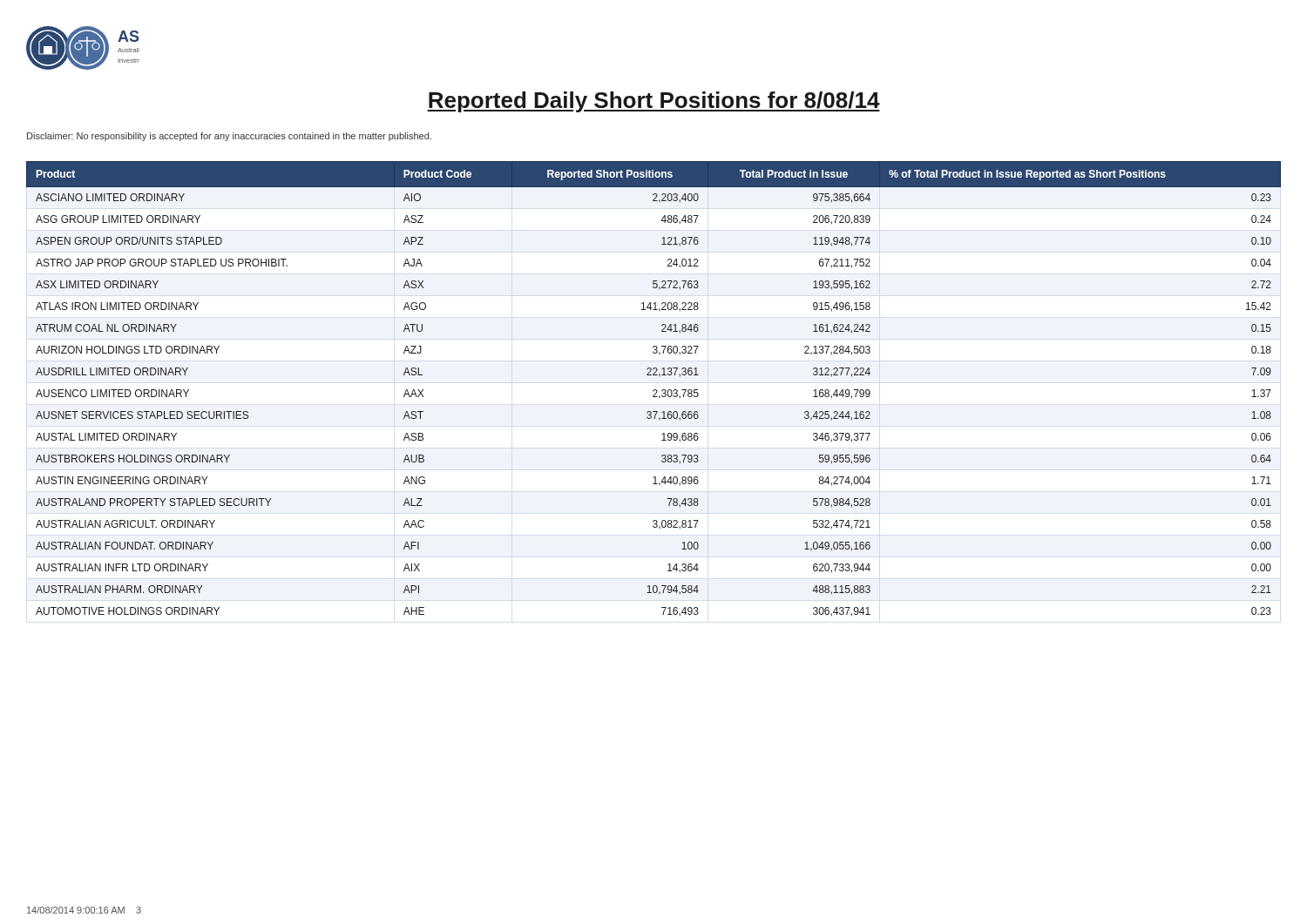Viewport: 1307px width, 924px height.
Task: Locate the logo
Action: click(83, 48)
